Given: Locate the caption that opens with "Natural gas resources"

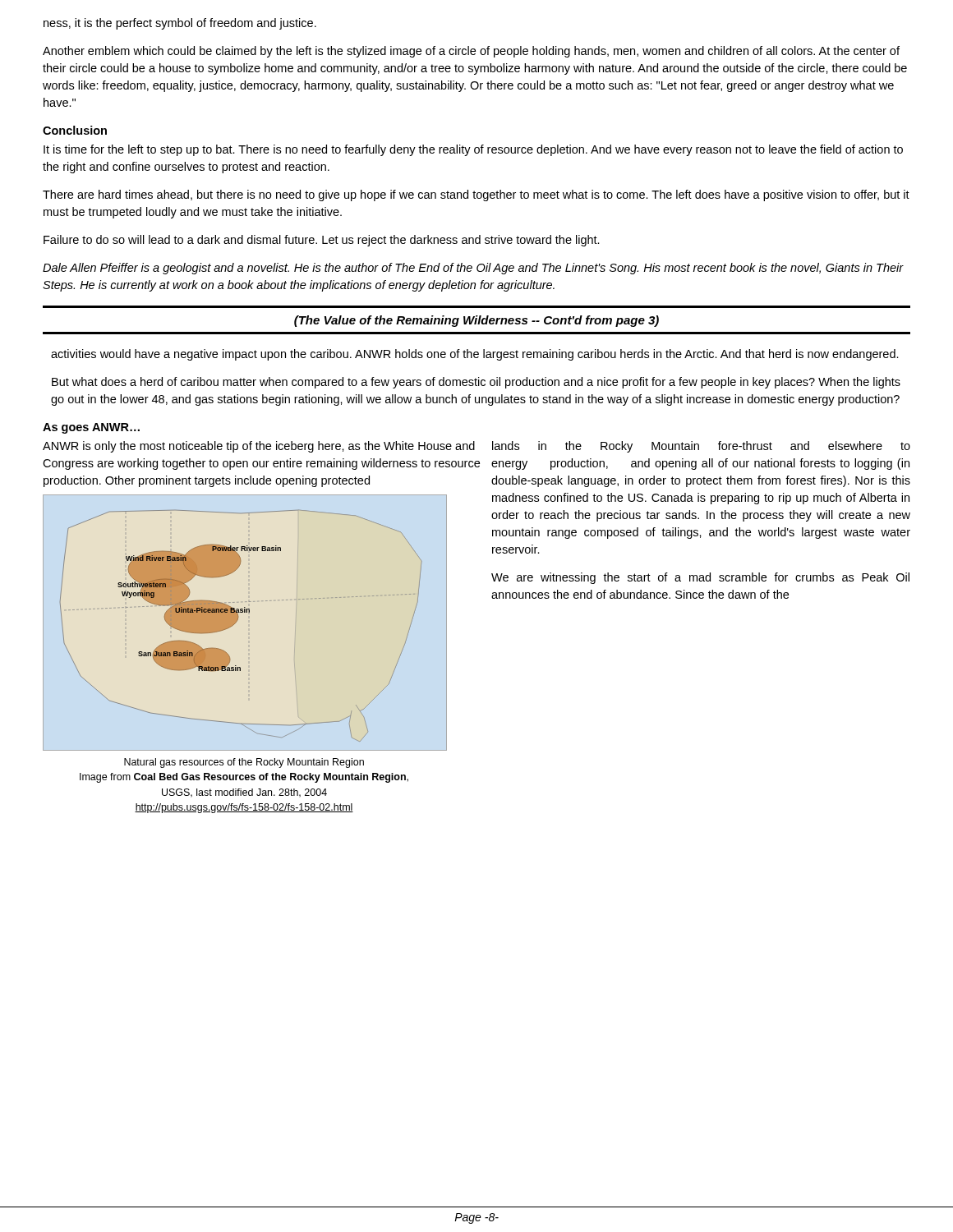Looking at the screenshot, I should pos(244,785).
